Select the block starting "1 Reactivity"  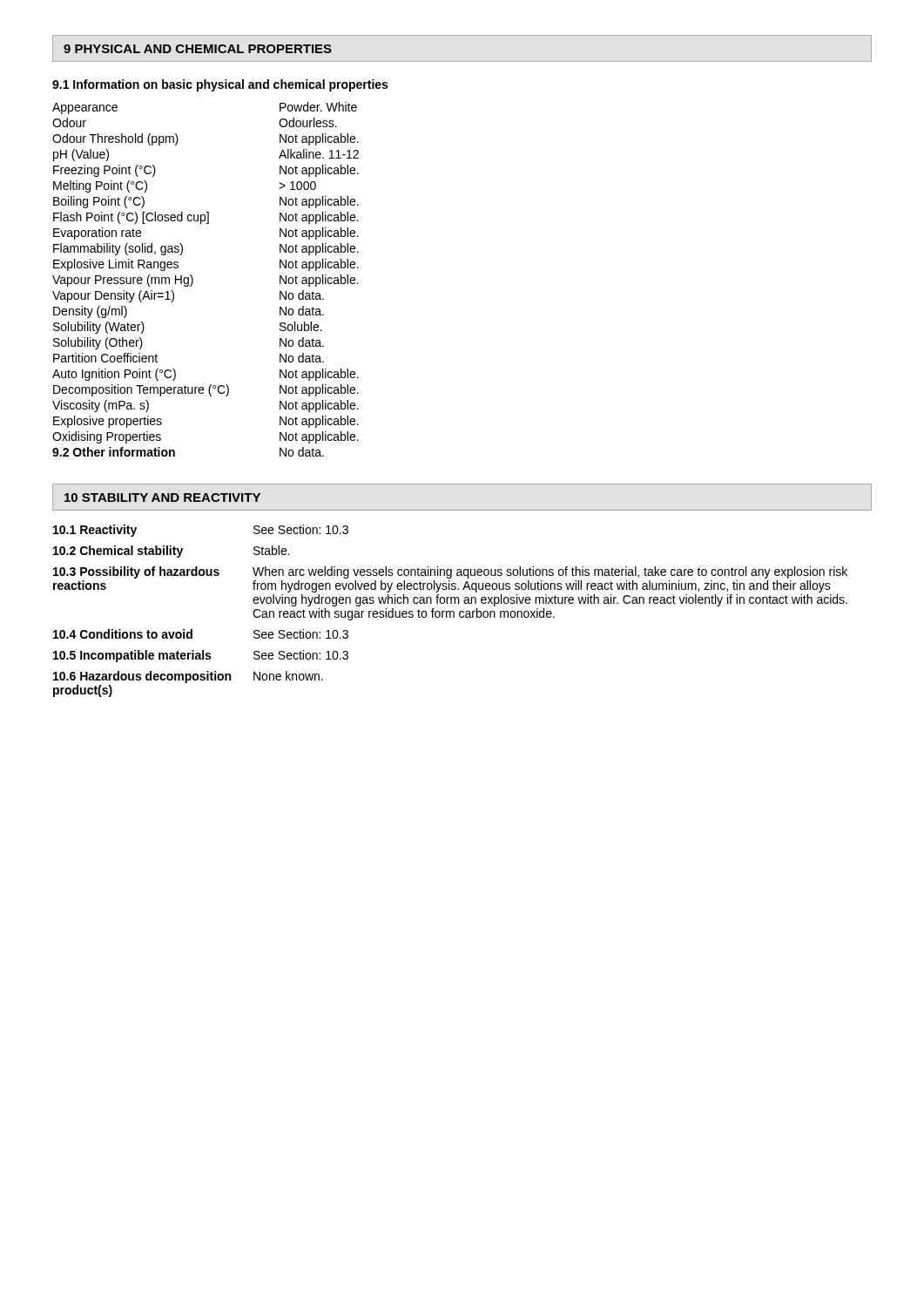point(95,530)
